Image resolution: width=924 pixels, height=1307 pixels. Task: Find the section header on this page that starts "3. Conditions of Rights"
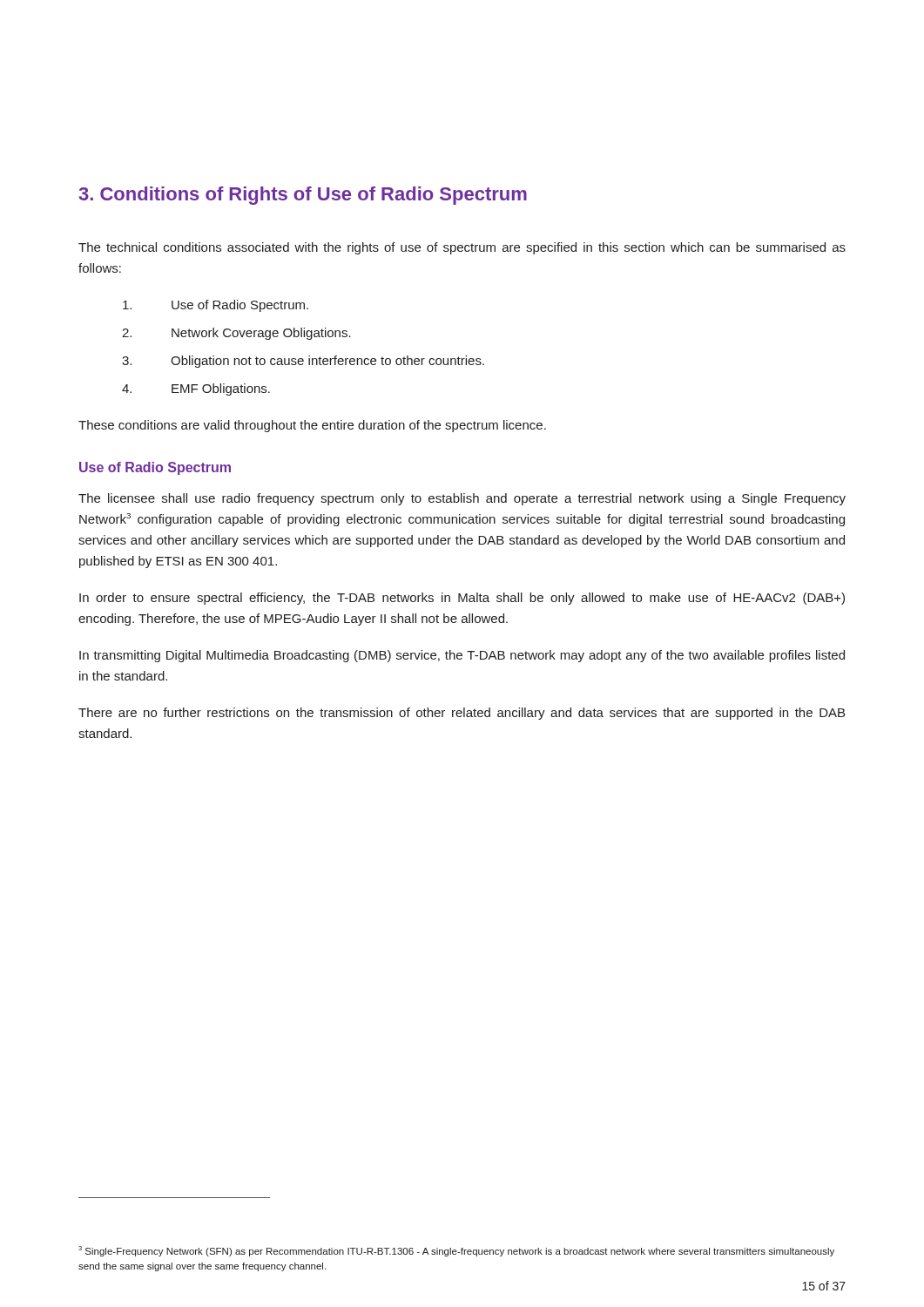pos(462,194)
